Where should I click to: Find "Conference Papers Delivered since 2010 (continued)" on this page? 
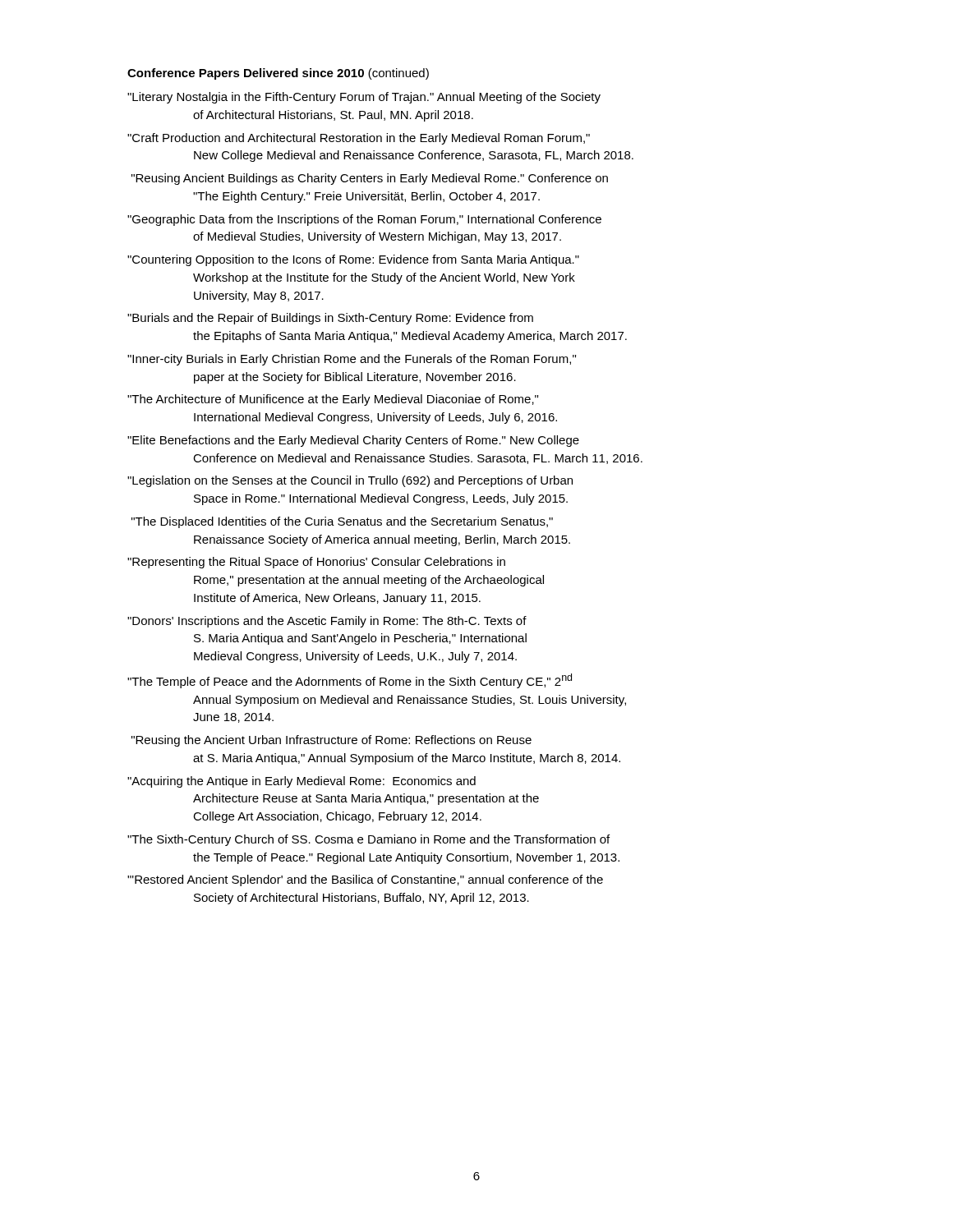tap(278, 73)
